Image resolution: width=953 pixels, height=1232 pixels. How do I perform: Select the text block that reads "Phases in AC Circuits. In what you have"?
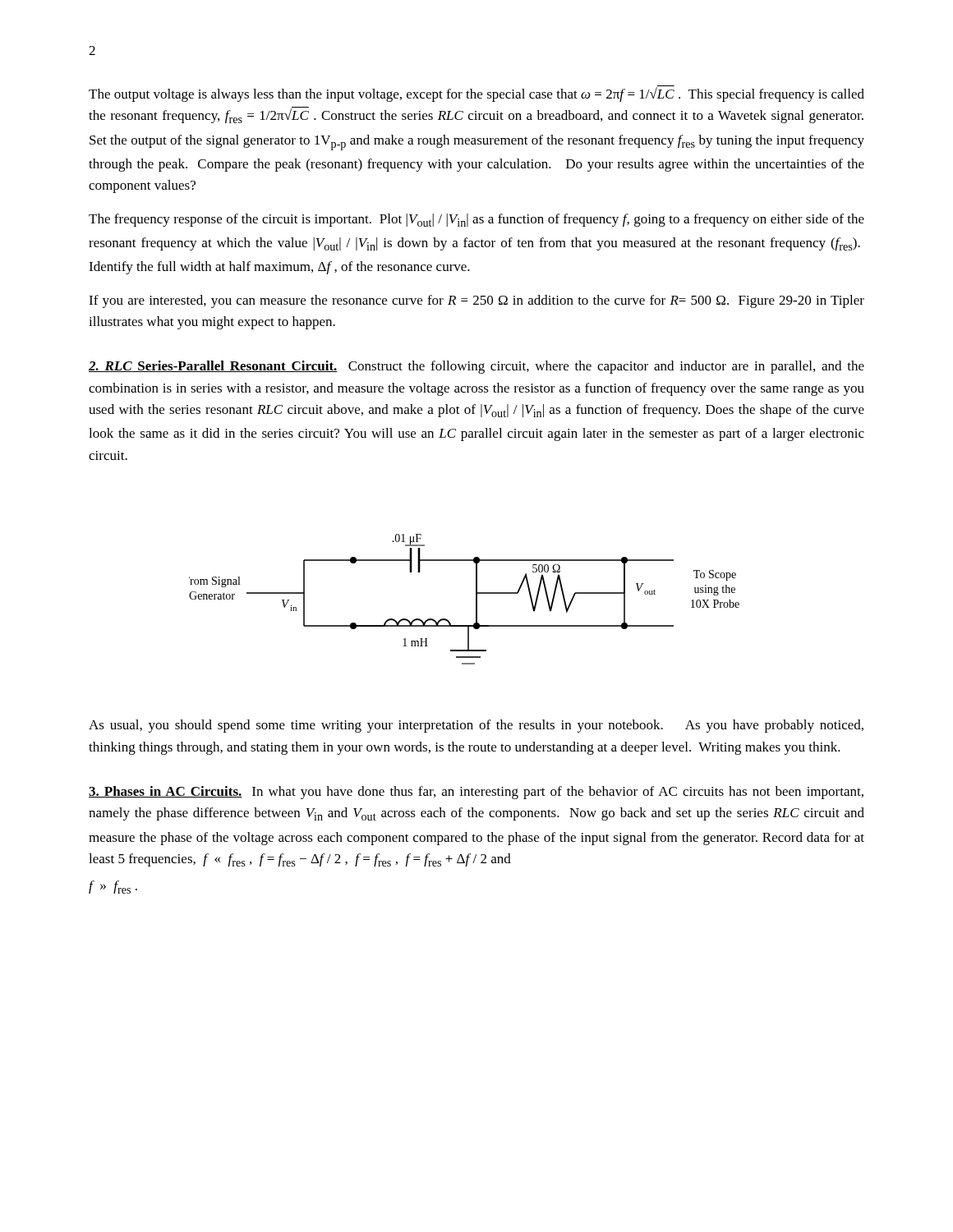coord(476,826)
